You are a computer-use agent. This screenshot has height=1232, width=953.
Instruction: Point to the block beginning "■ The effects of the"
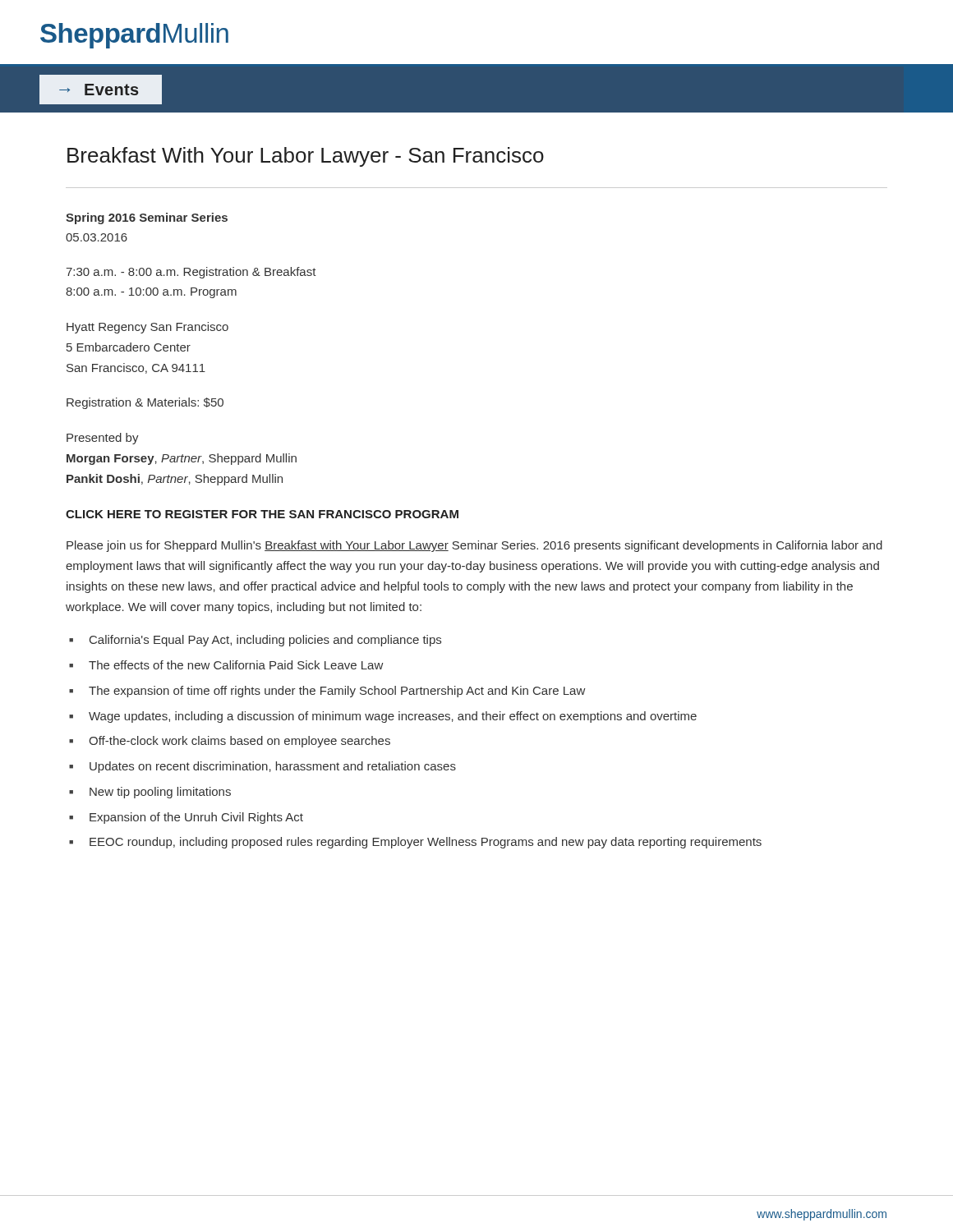pyautogui.click(x=226, y=665)
